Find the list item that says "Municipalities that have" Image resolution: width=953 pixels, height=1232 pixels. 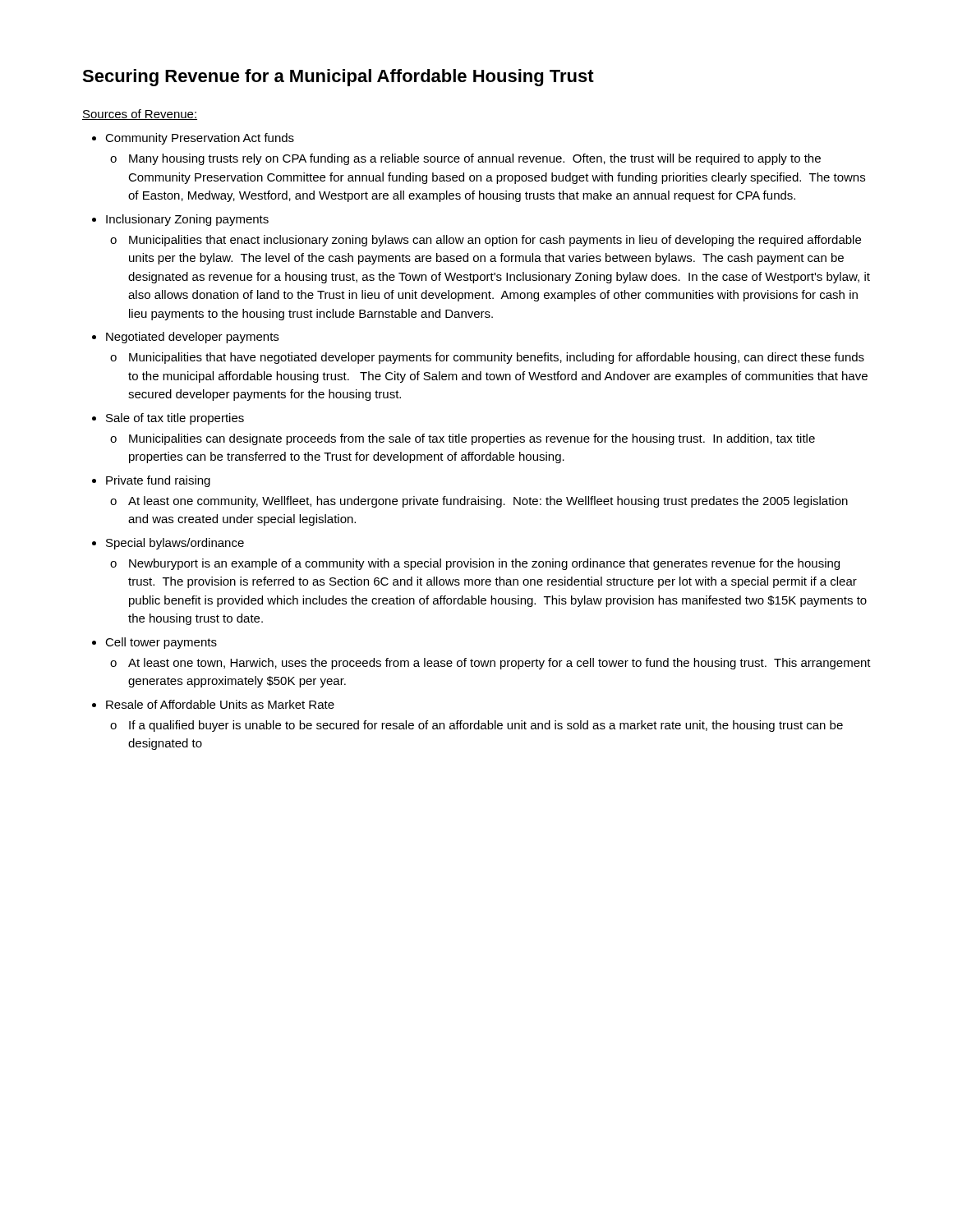[500, 376]
